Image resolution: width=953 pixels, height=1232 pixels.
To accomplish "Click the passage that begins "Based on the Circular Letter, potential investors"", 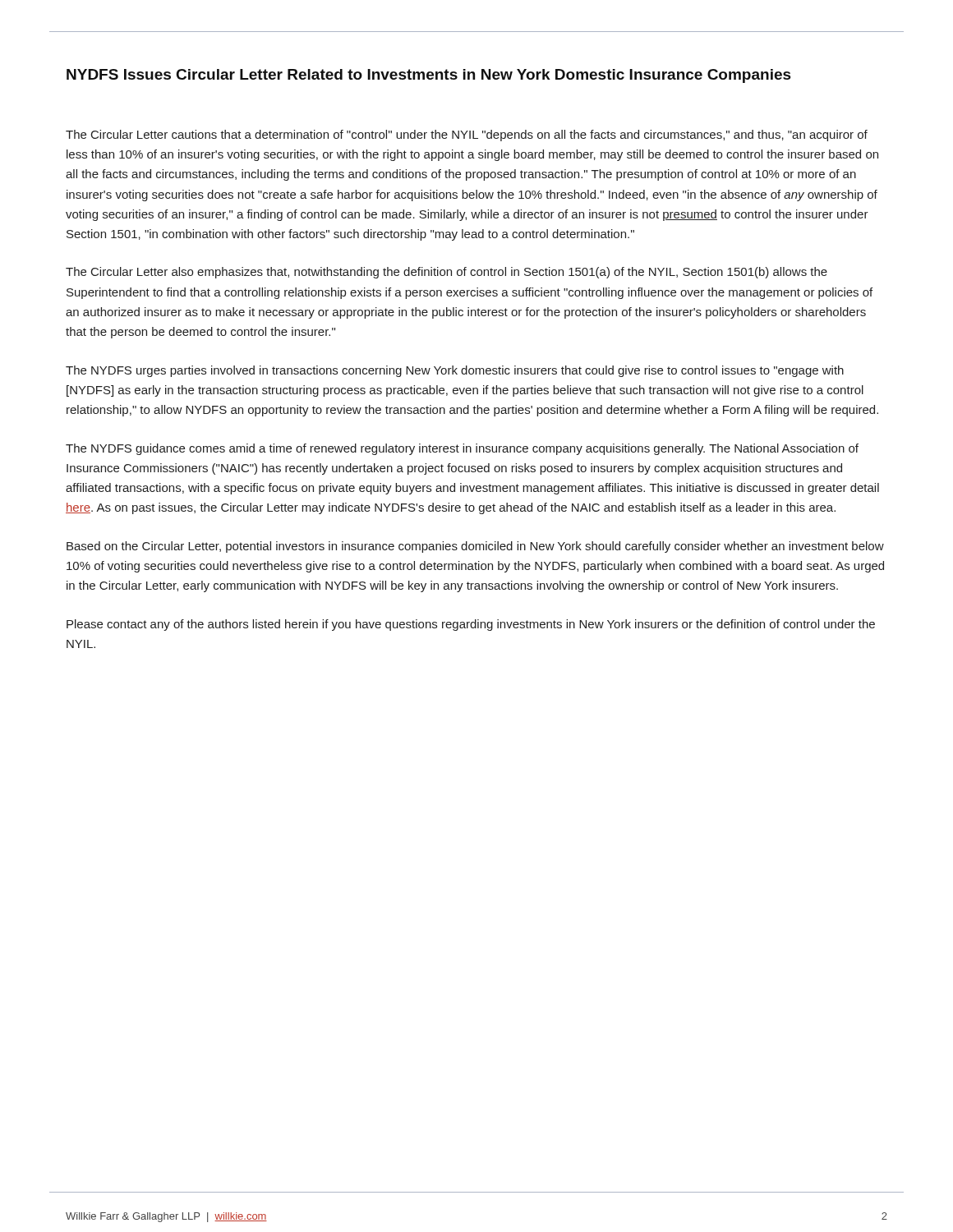I will 475,565.
